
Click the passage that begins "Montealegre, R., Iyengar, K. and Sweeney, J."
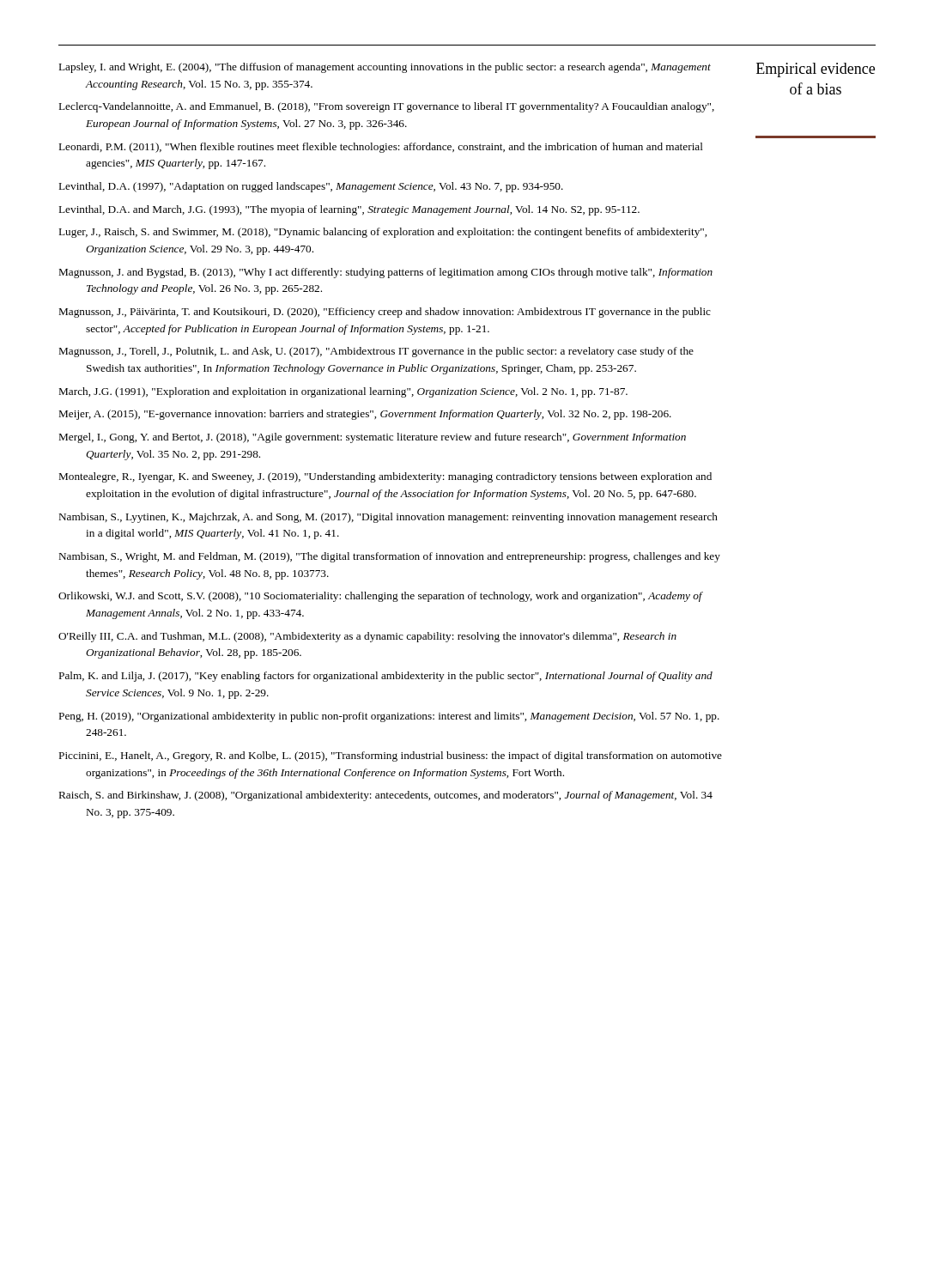click(x=385, y=485)
